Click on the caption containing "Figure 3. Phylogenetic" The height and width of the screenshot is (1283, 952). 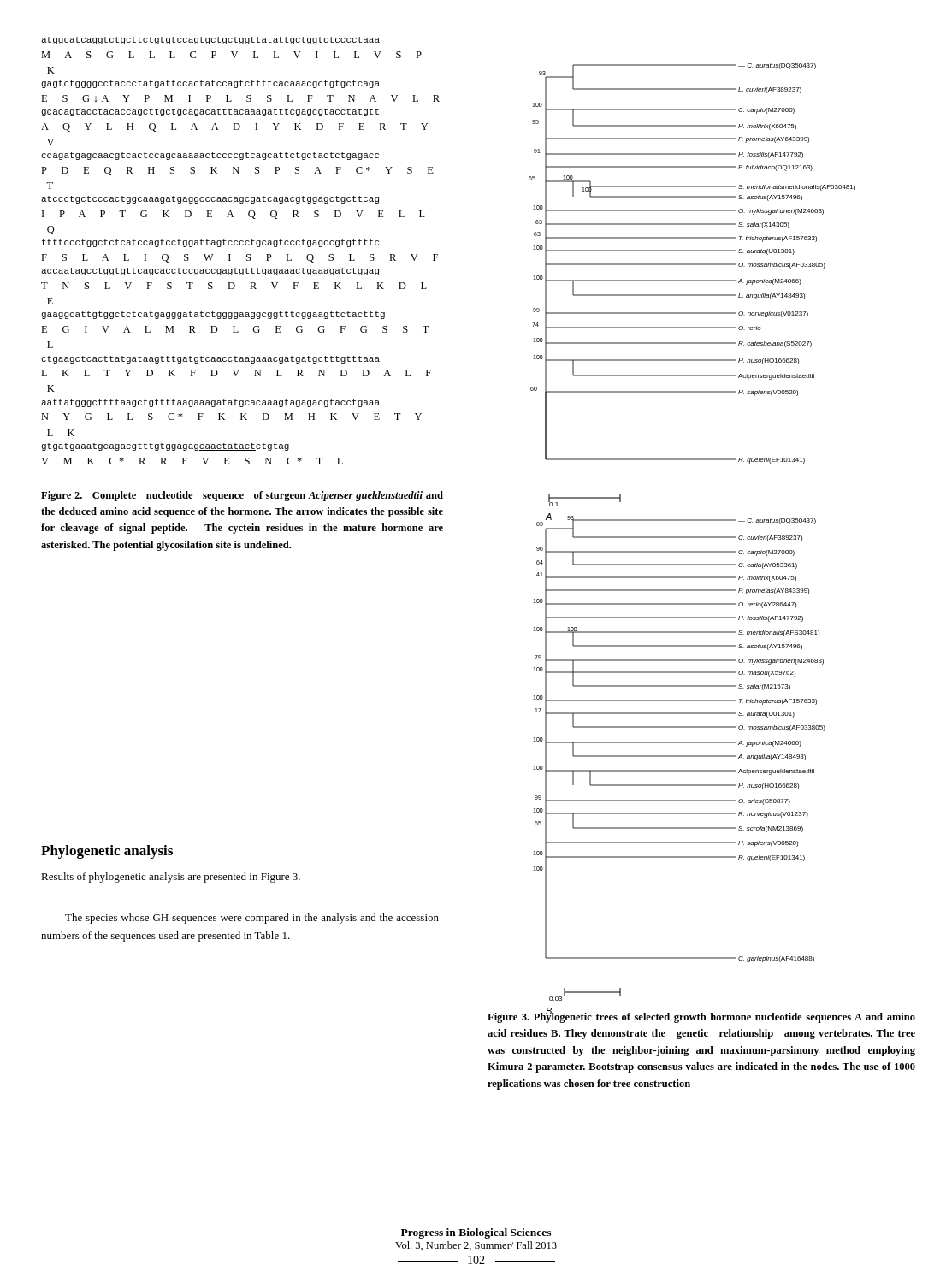tap(701, 1050)
